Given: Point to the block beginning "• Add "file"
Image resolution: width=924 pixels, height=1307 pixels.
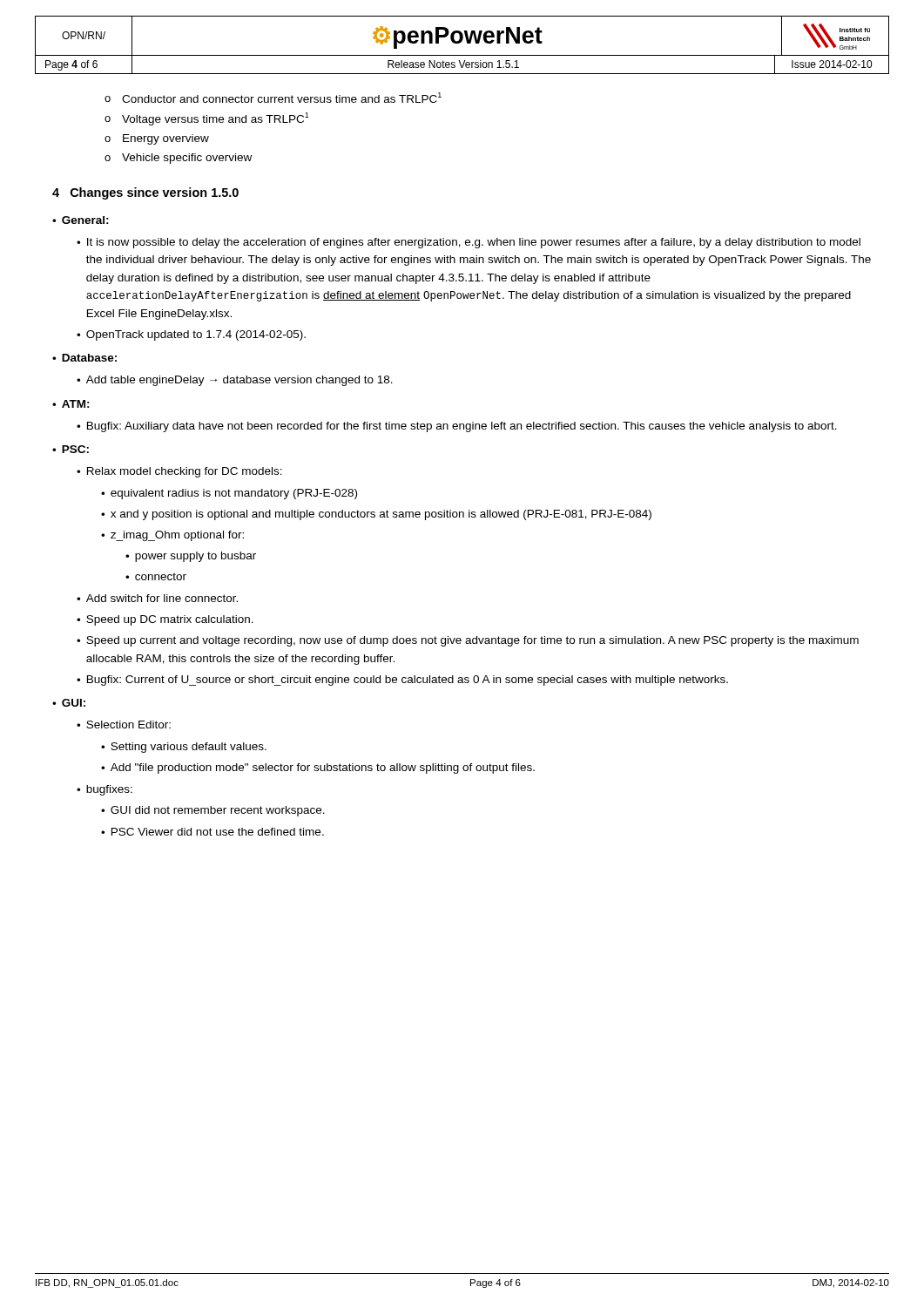Looking at the screenshot, I should click(486, 768).
